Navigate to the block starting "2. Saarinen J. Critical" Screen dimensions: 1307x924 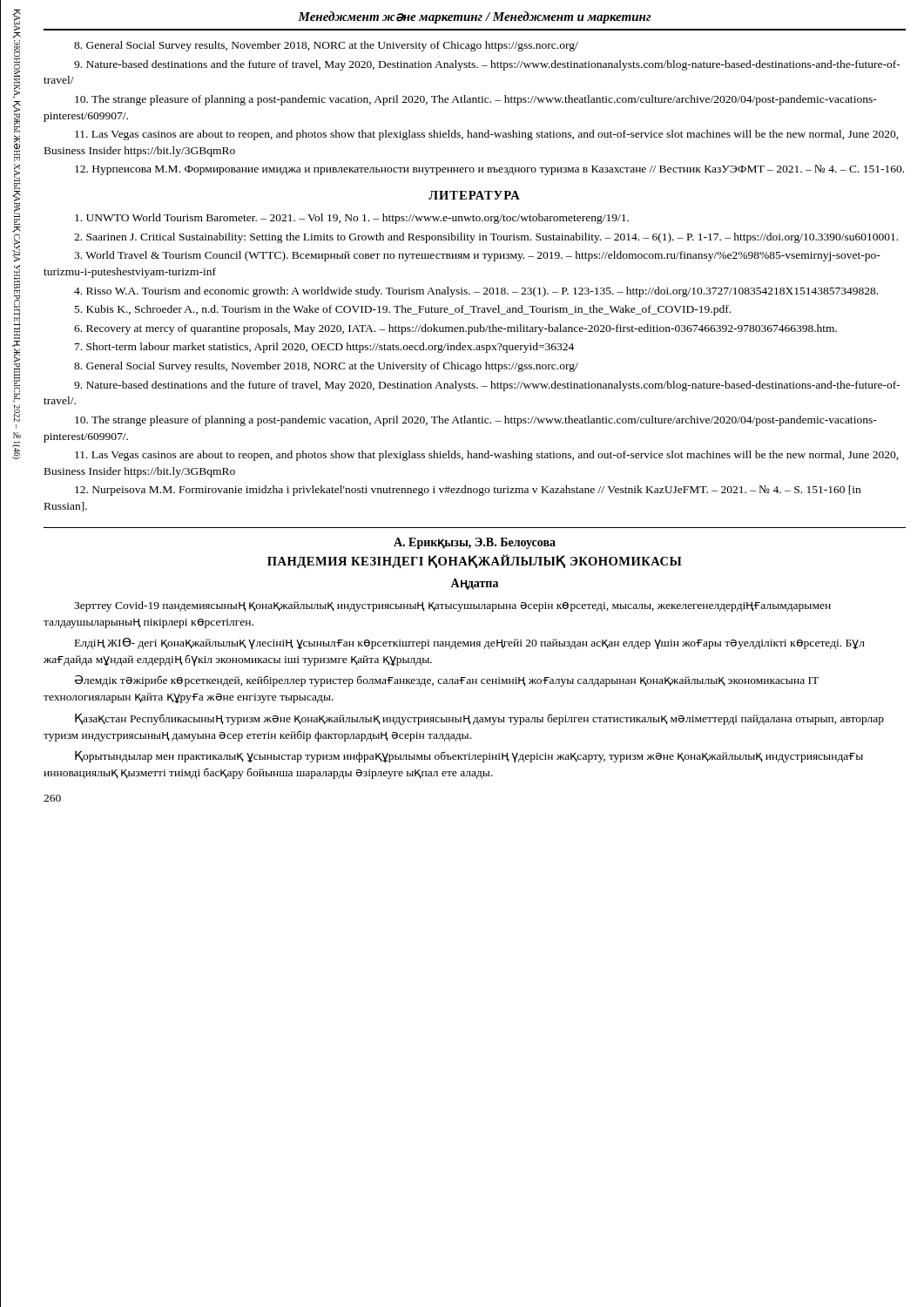[x=486, y=236]
